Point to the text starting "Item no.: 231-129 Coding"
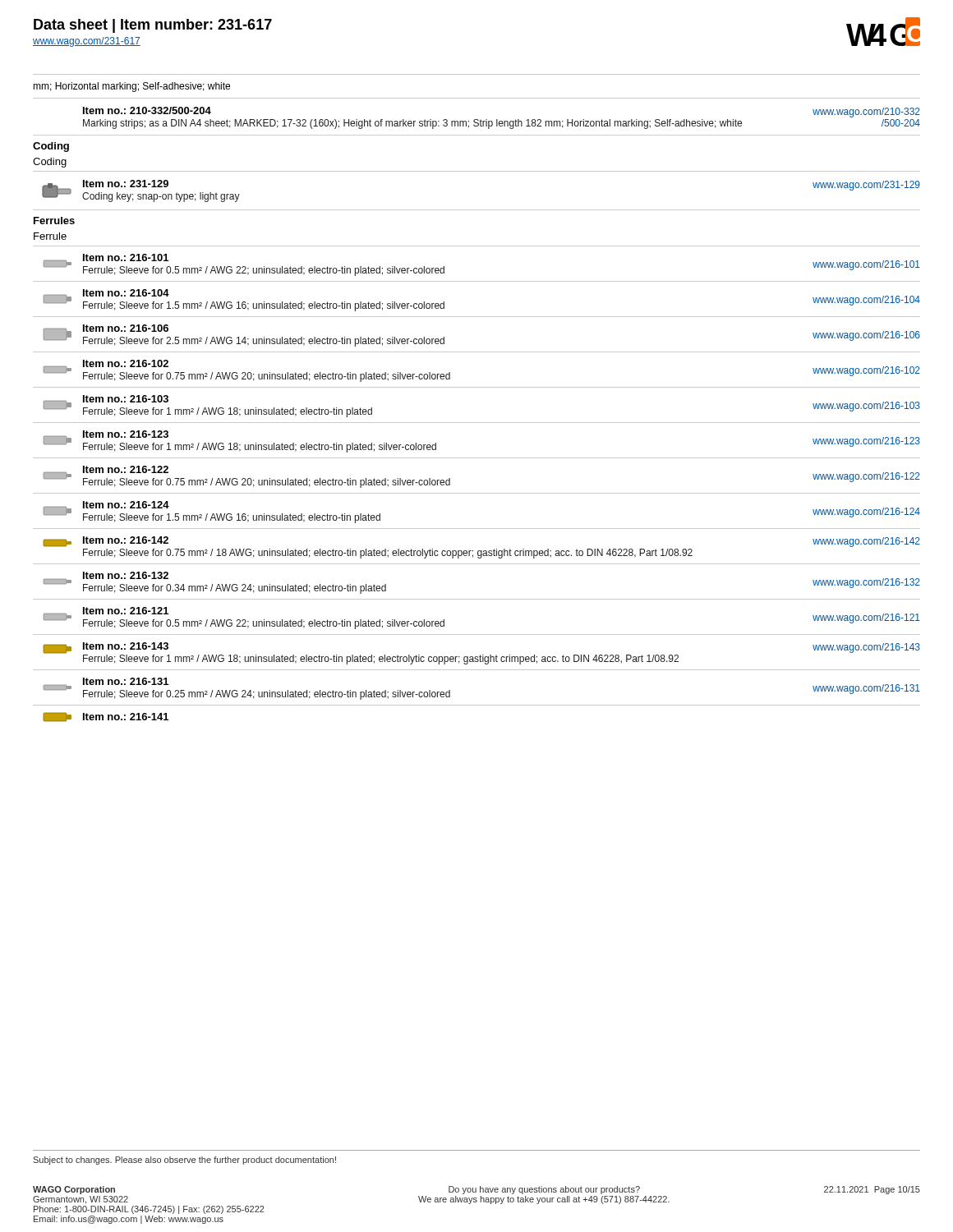 click(x=144, y=194)
